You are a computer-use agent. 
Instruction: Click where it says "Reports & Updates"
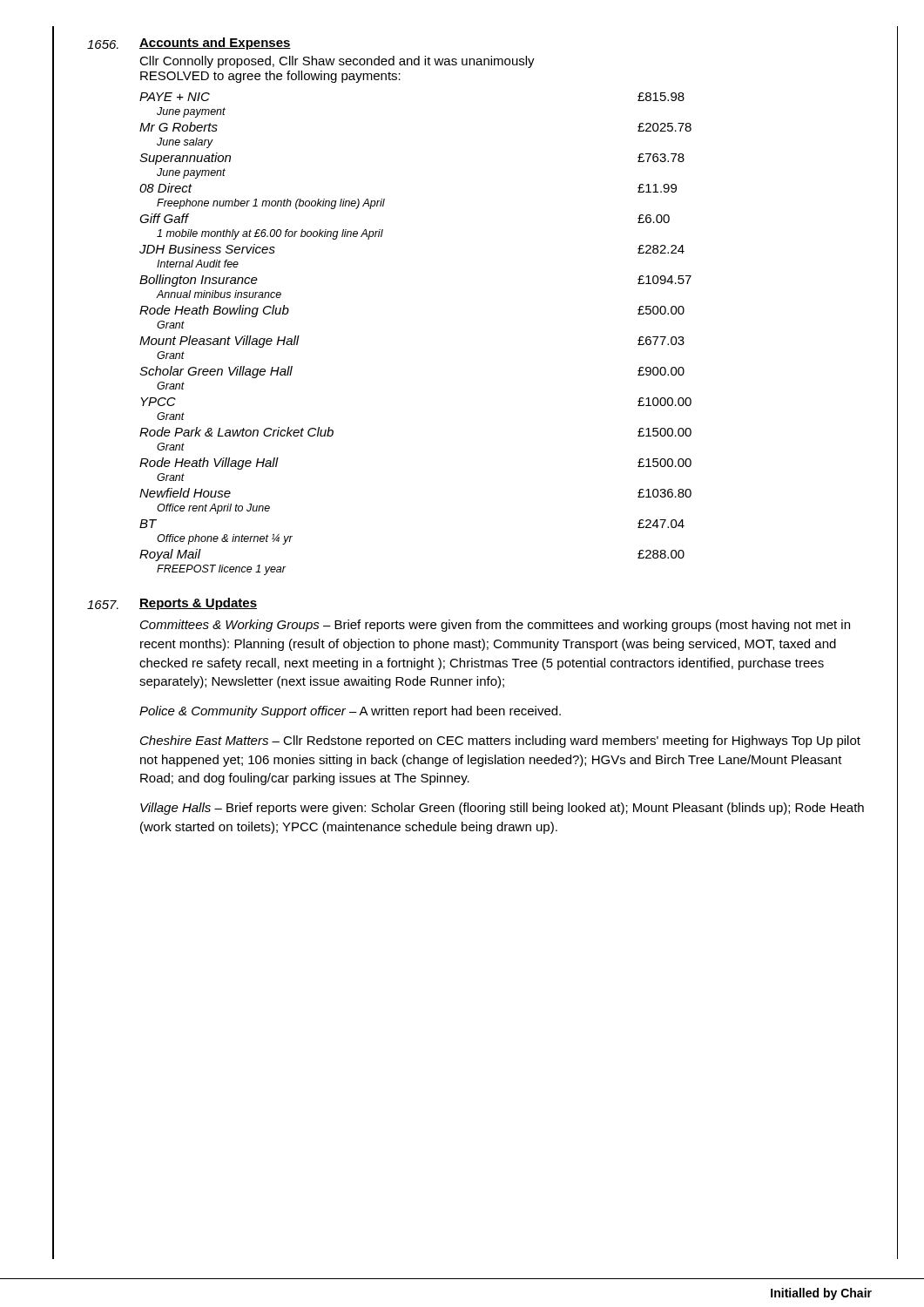coord(198,603)
